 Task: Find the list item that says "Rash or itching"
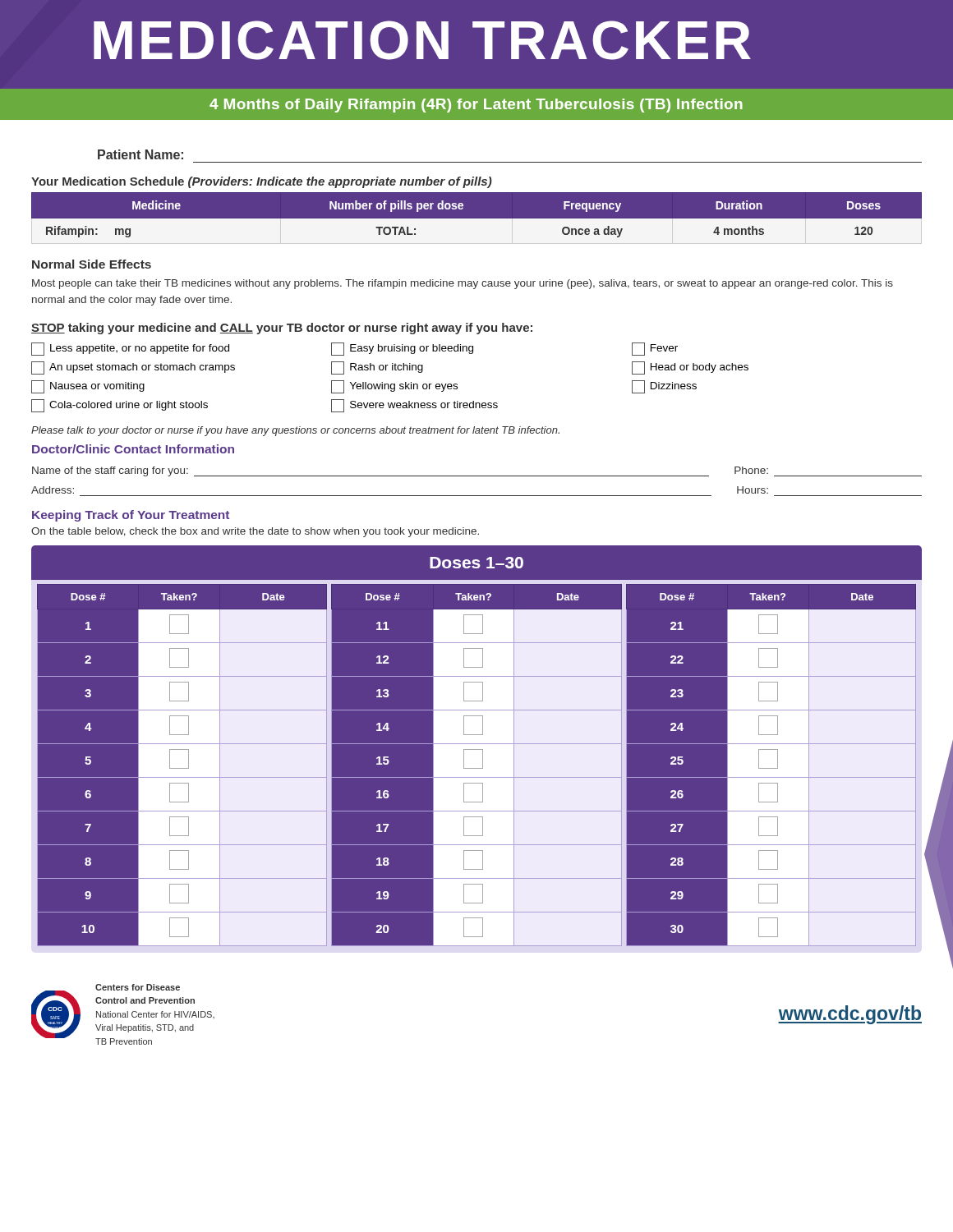[377, 367]
